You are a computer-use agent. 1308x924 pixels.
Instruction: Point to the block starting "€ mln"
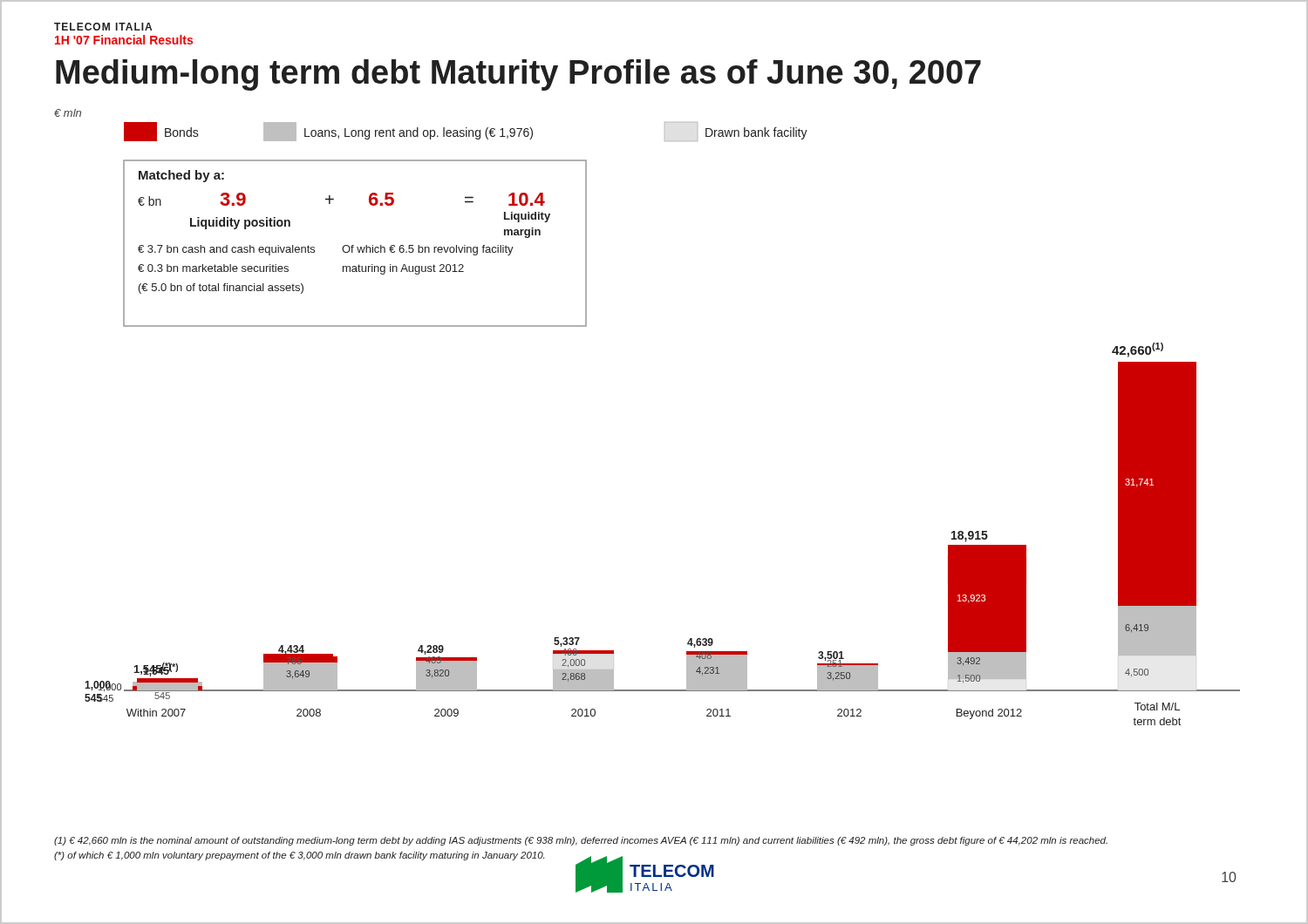(x=68, y=113)
